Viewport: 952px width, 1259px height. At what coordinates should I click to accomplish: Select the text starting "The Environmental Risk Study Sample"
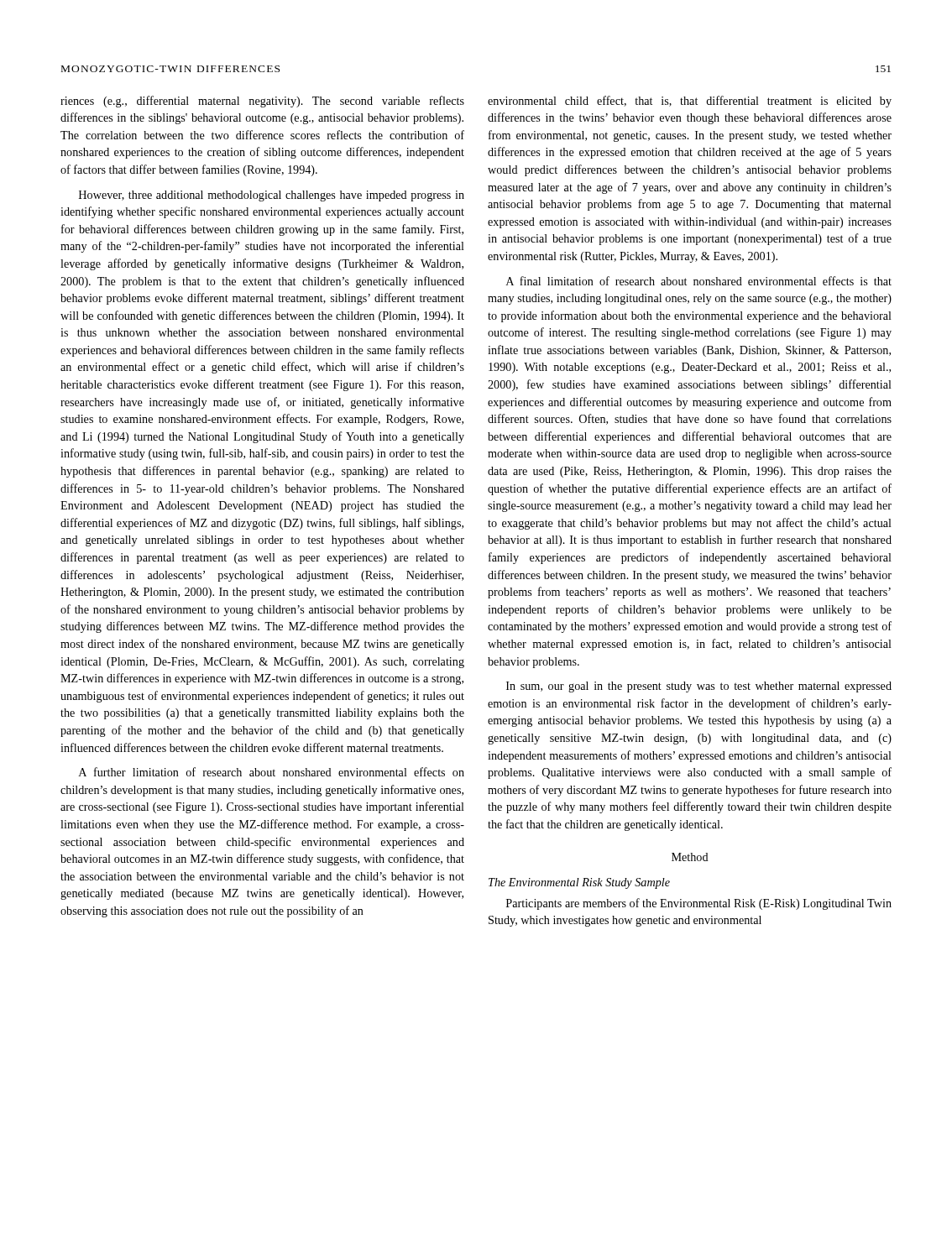click(579, 883)
